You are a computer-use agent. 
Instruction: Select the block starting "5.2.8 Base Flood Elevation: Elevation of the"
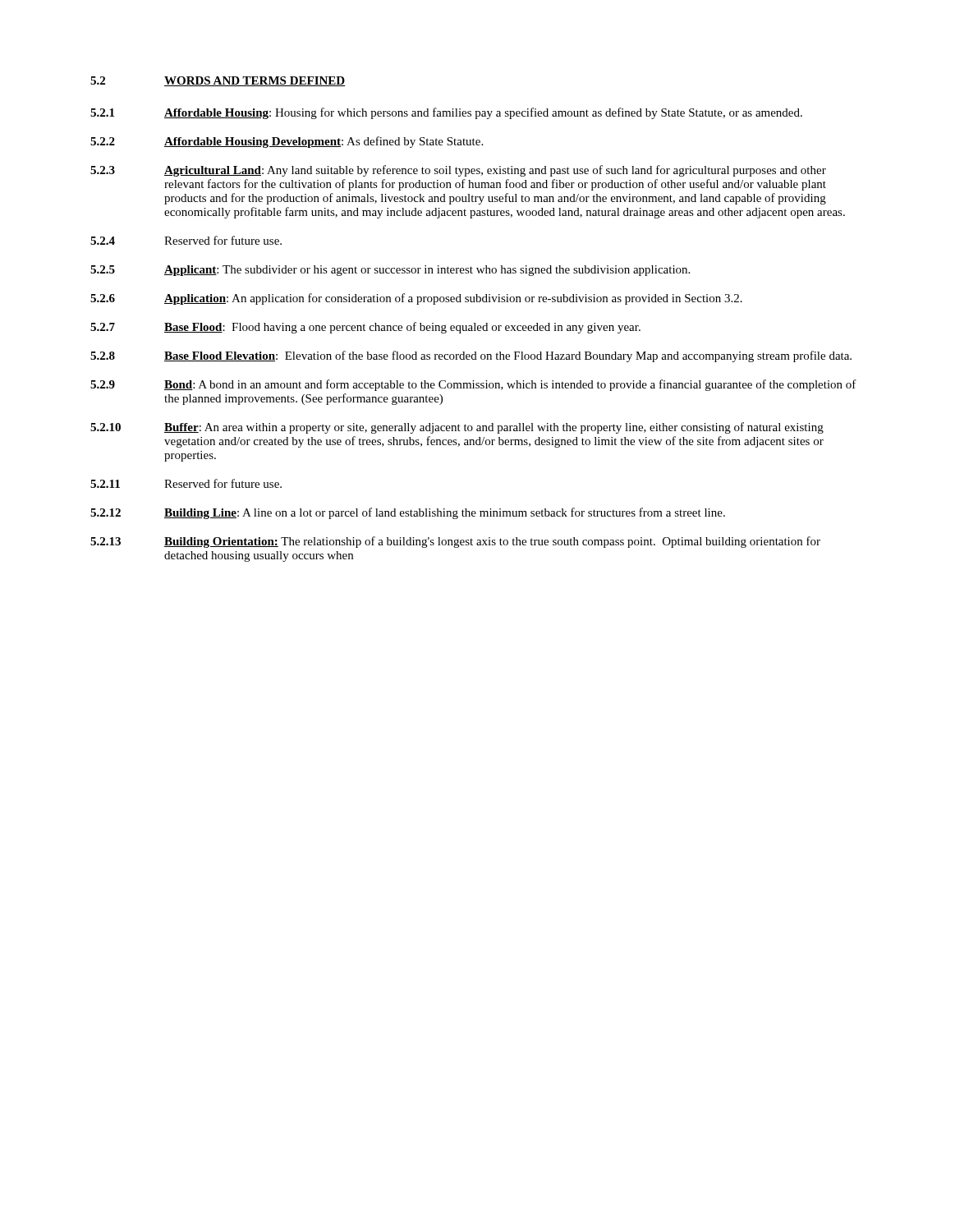tap(478, 356)
